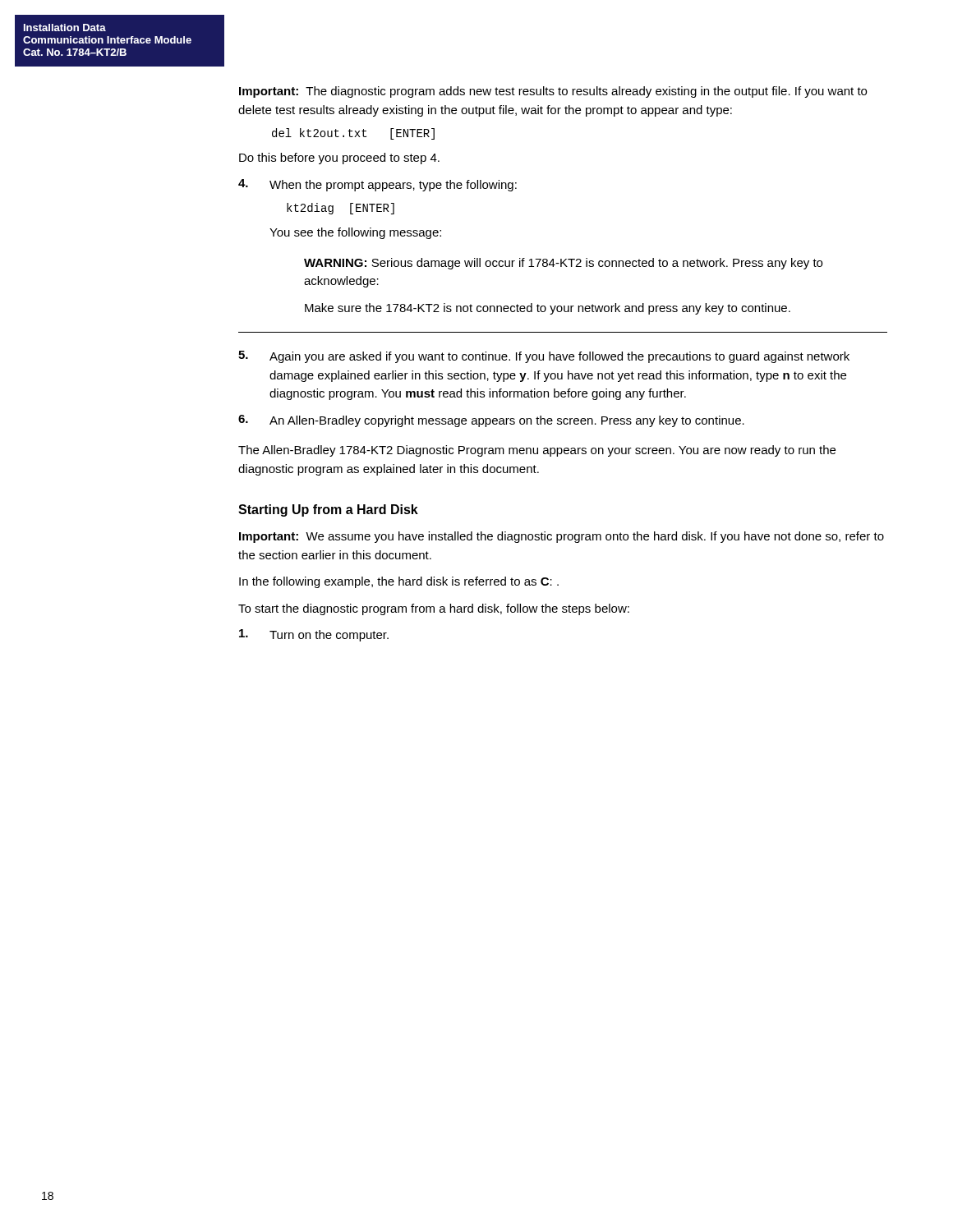Screen dimensions: 1232x953
Task: Point to the region starting "del kt2out.txt [ENTER]"
Action: click(354, 134)
